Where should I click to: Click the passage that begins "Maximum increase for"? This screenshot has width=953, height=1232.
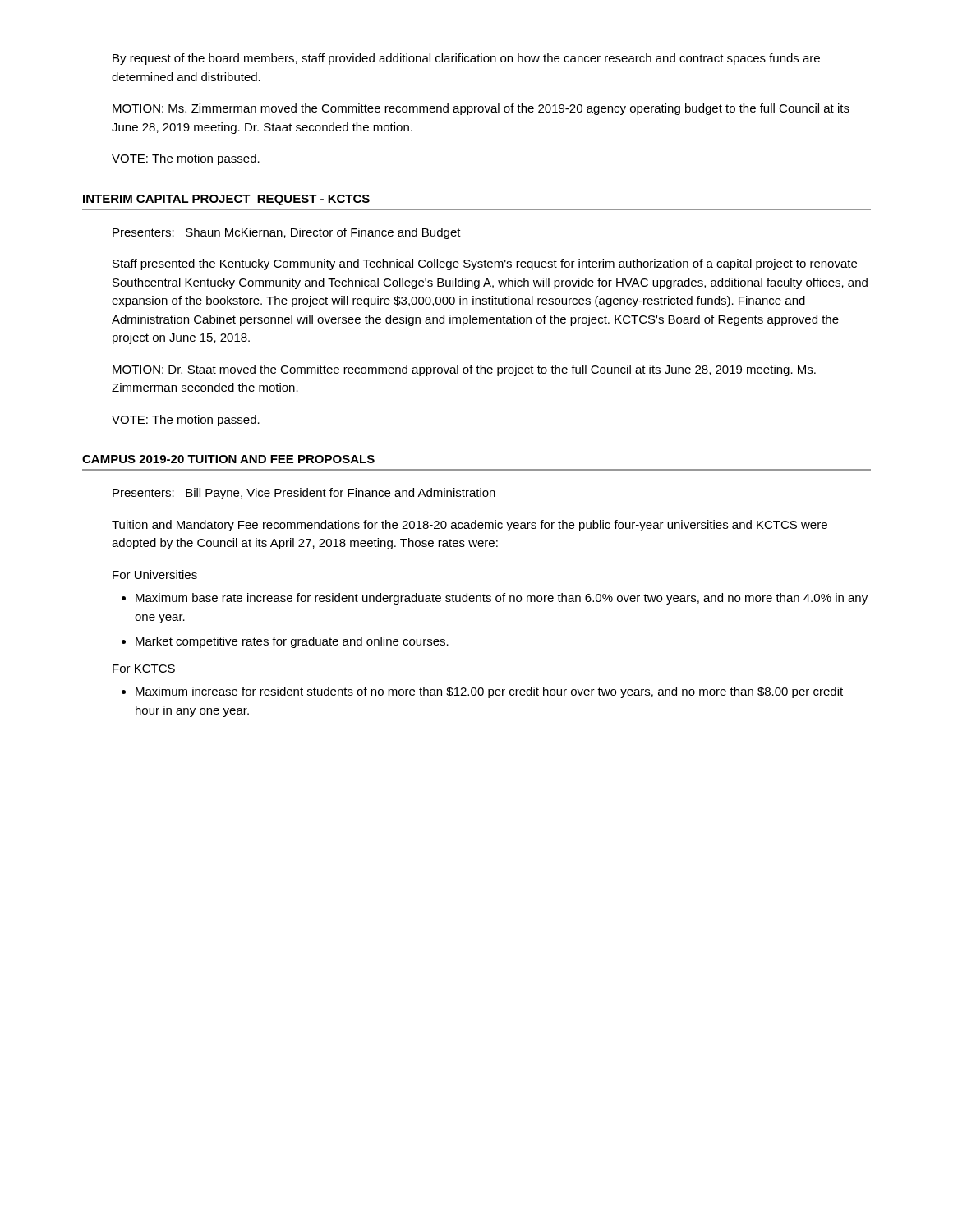489,700
